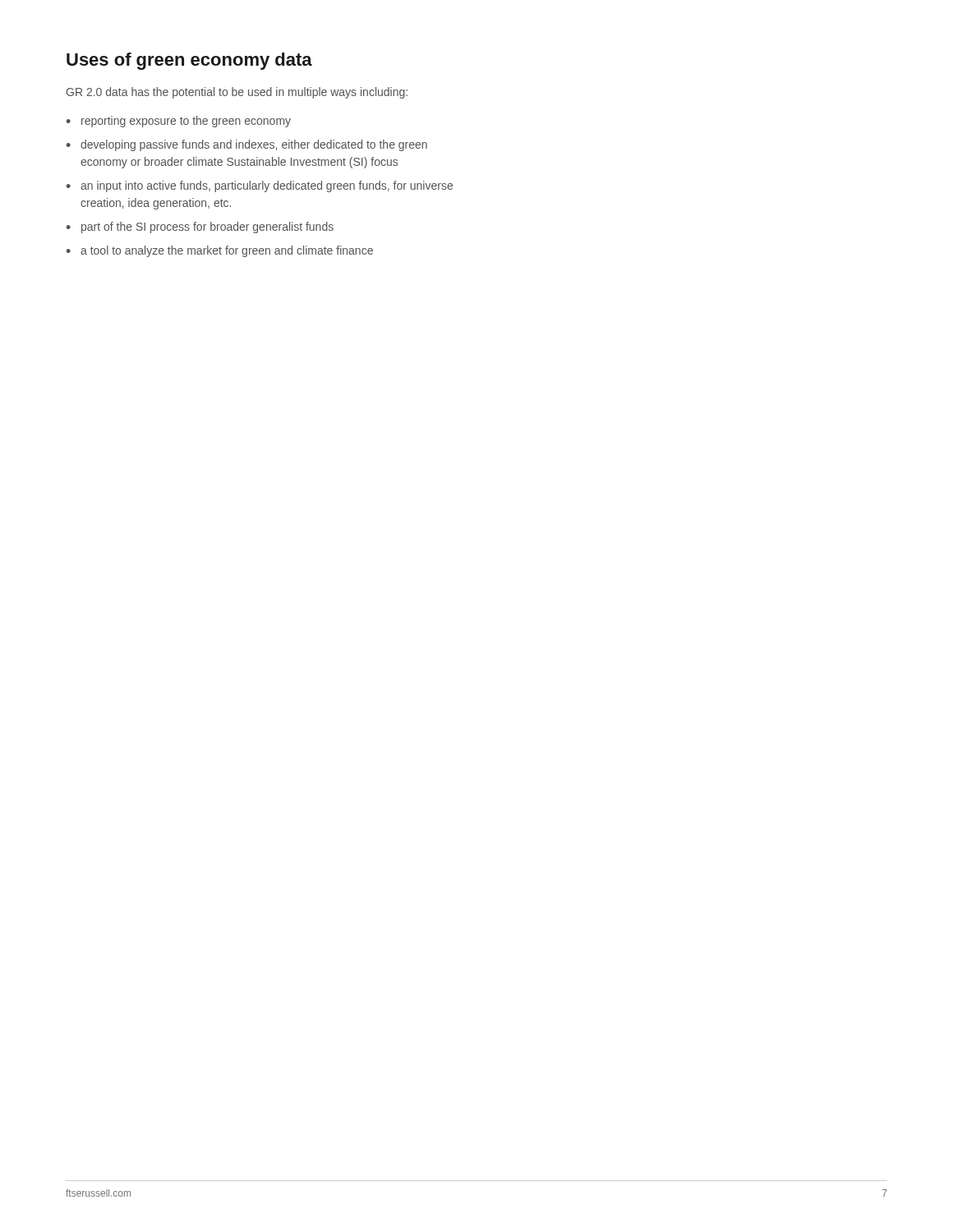The height and width of the screenshot is (1232, 953).
Task: Locate the text starting "• a tool to analyze the market for"
Action: (220, 251)
